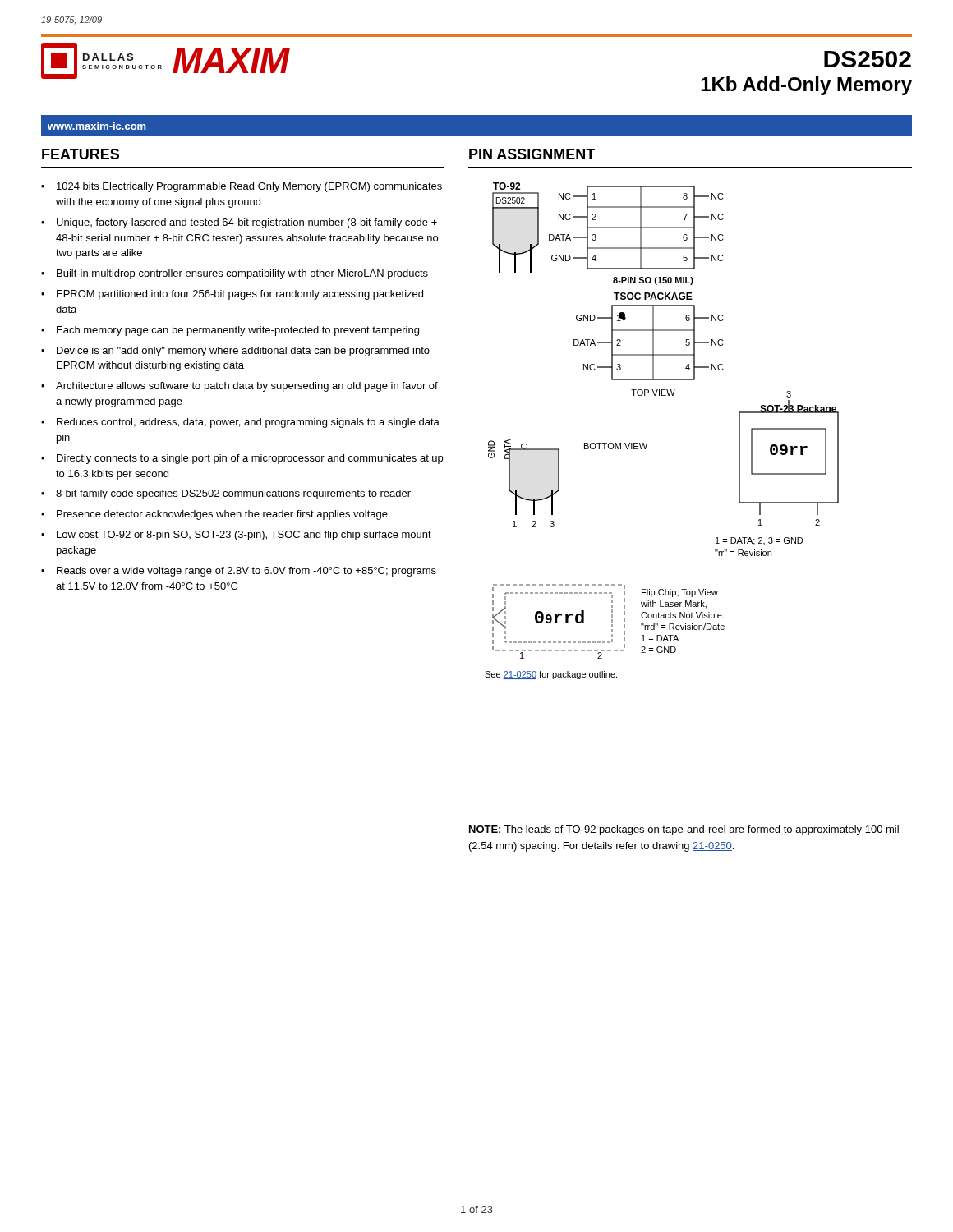Point to the block beginning "▪ Built-in multidrop controller ensures compatibility with other"

coord(235,274)
